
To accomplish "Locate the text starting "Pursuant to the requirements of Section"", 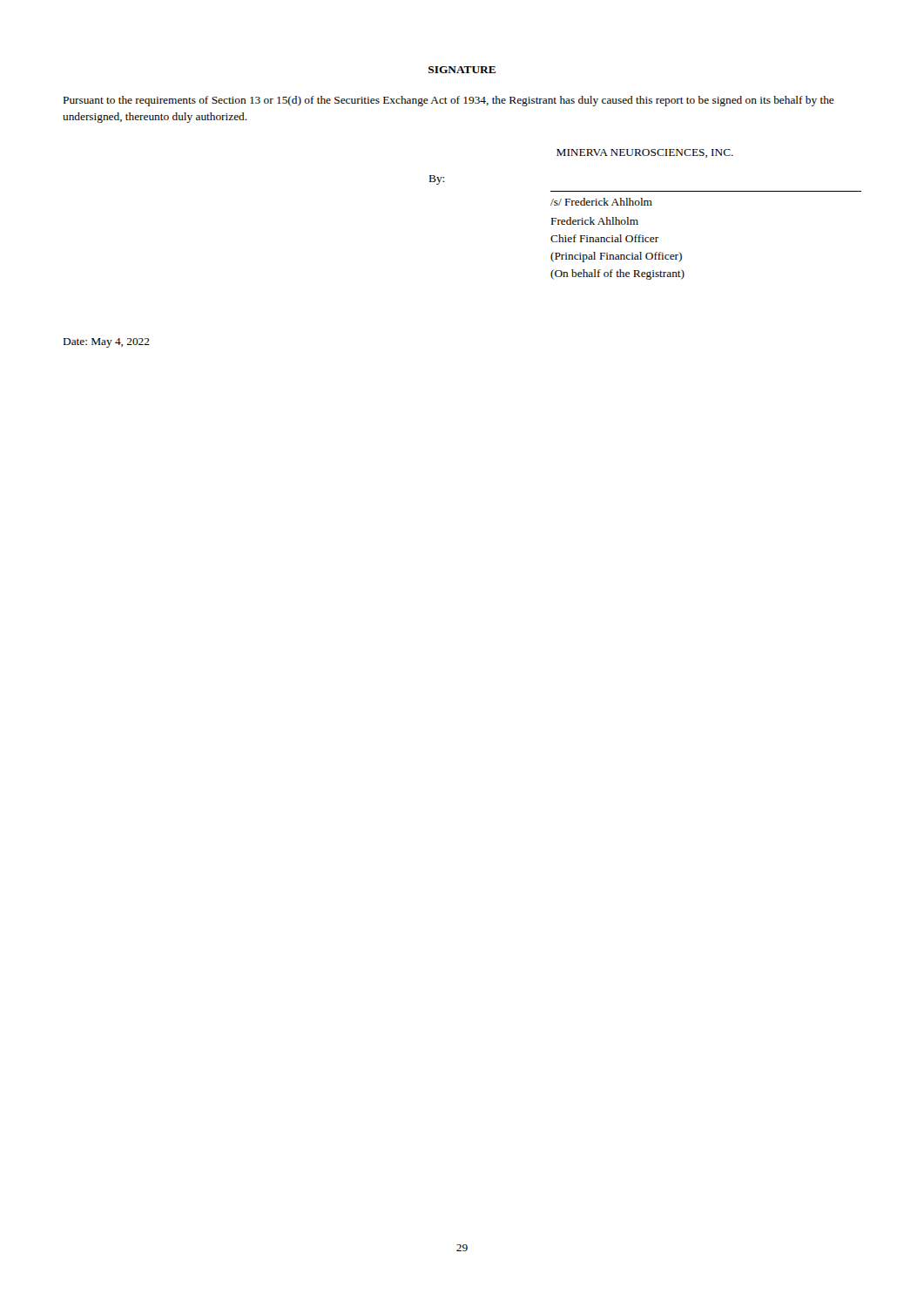I will pos(448,108).
